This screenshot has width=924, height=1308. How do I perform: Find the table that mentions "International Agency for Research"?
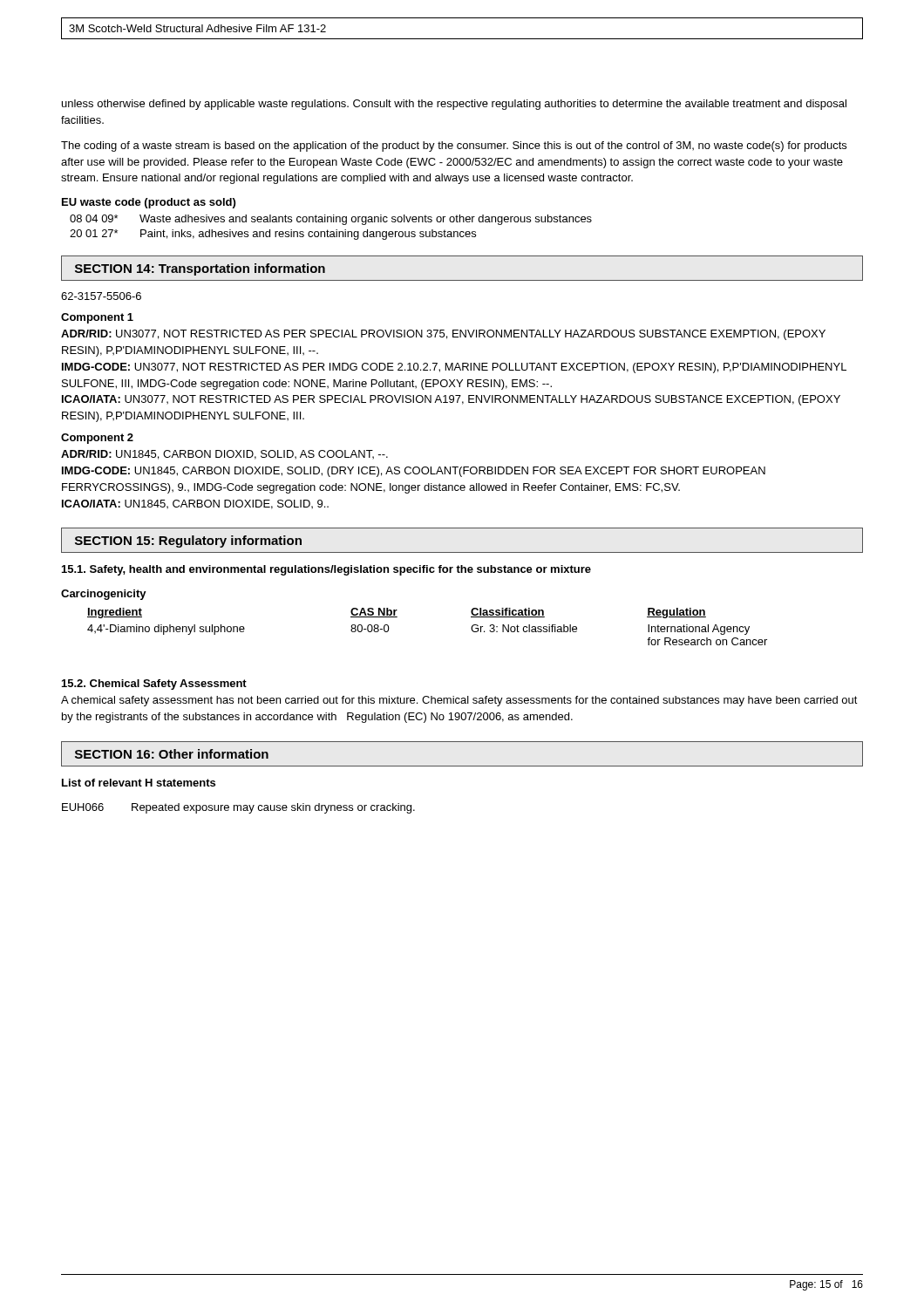pyautogui.click(x=462, y=618)
